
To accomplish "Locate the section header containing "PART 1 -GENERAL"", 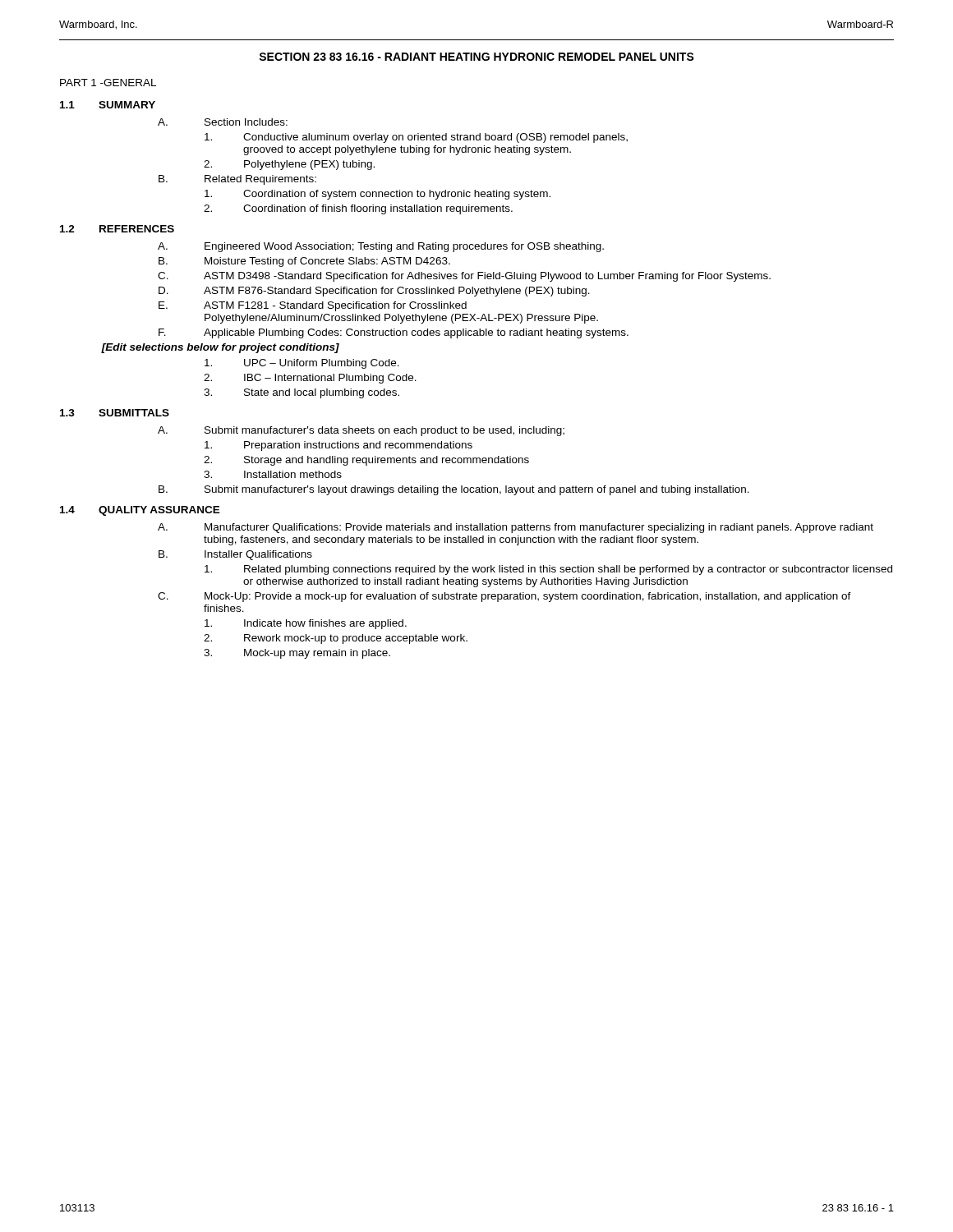I will [108, 83].
